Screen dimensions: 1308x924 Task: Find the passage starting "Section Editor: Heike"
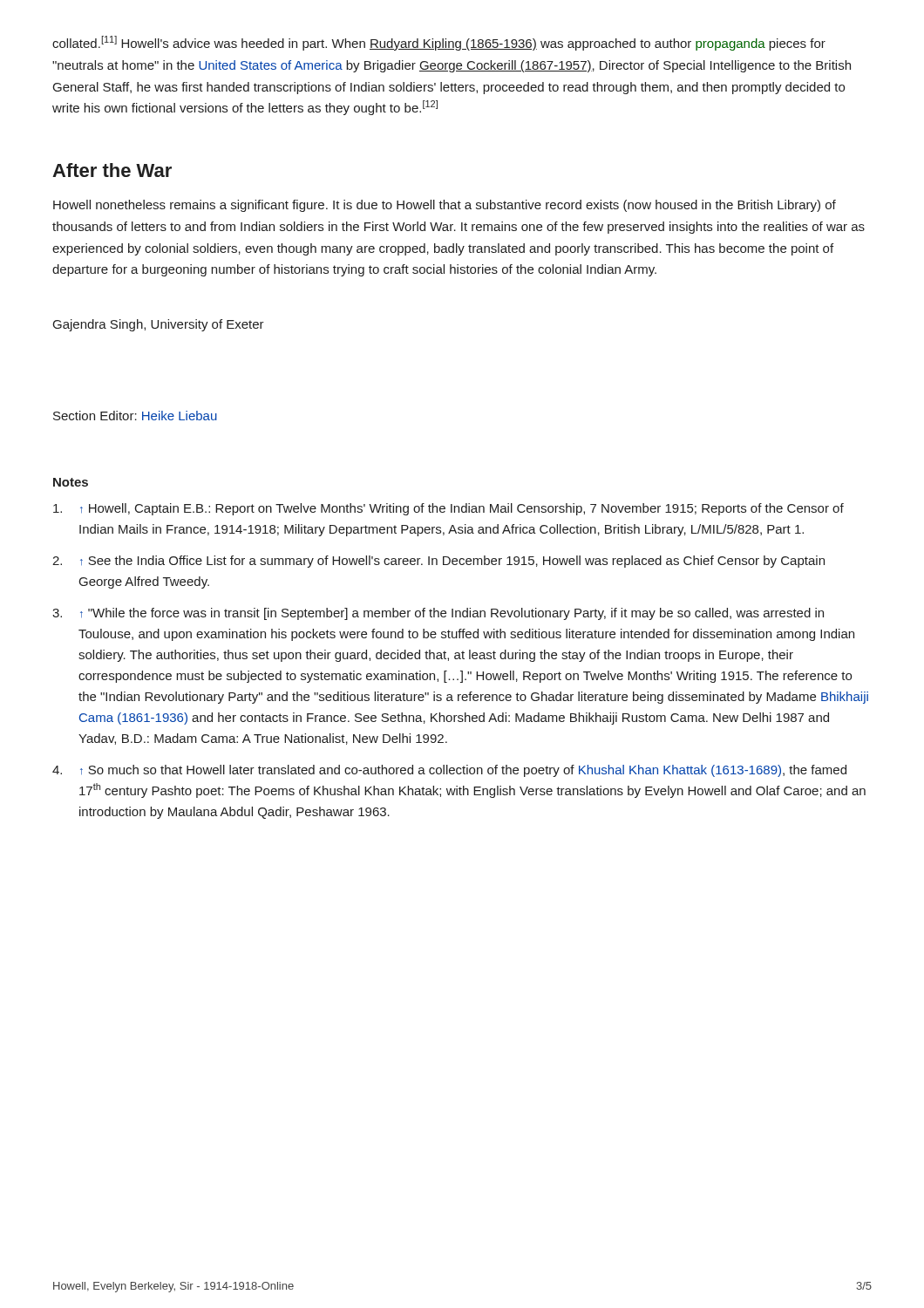point(135,415)
